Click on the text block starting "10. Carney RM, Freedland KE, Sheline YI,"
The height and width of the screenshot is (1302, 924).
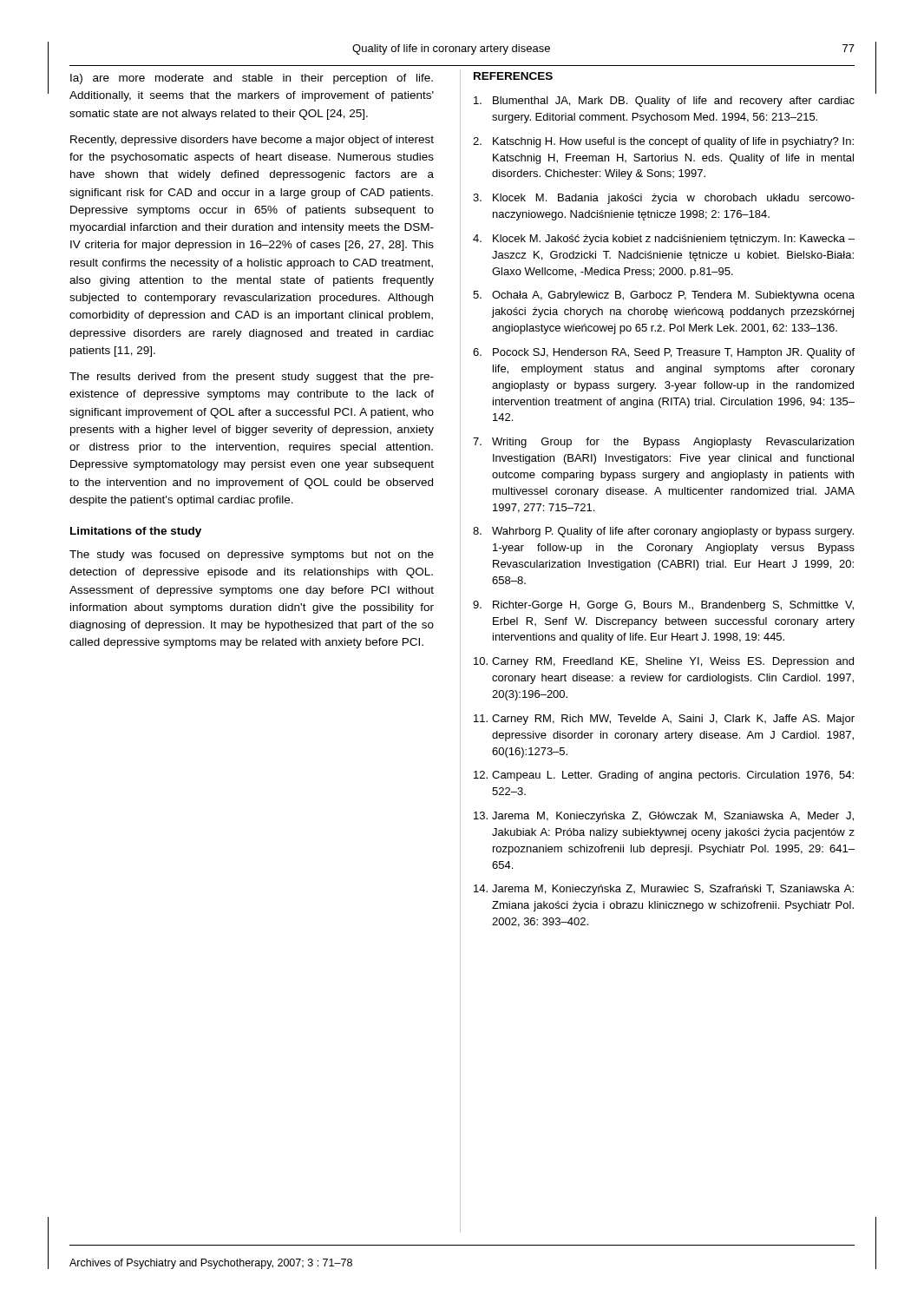[664, 678]
